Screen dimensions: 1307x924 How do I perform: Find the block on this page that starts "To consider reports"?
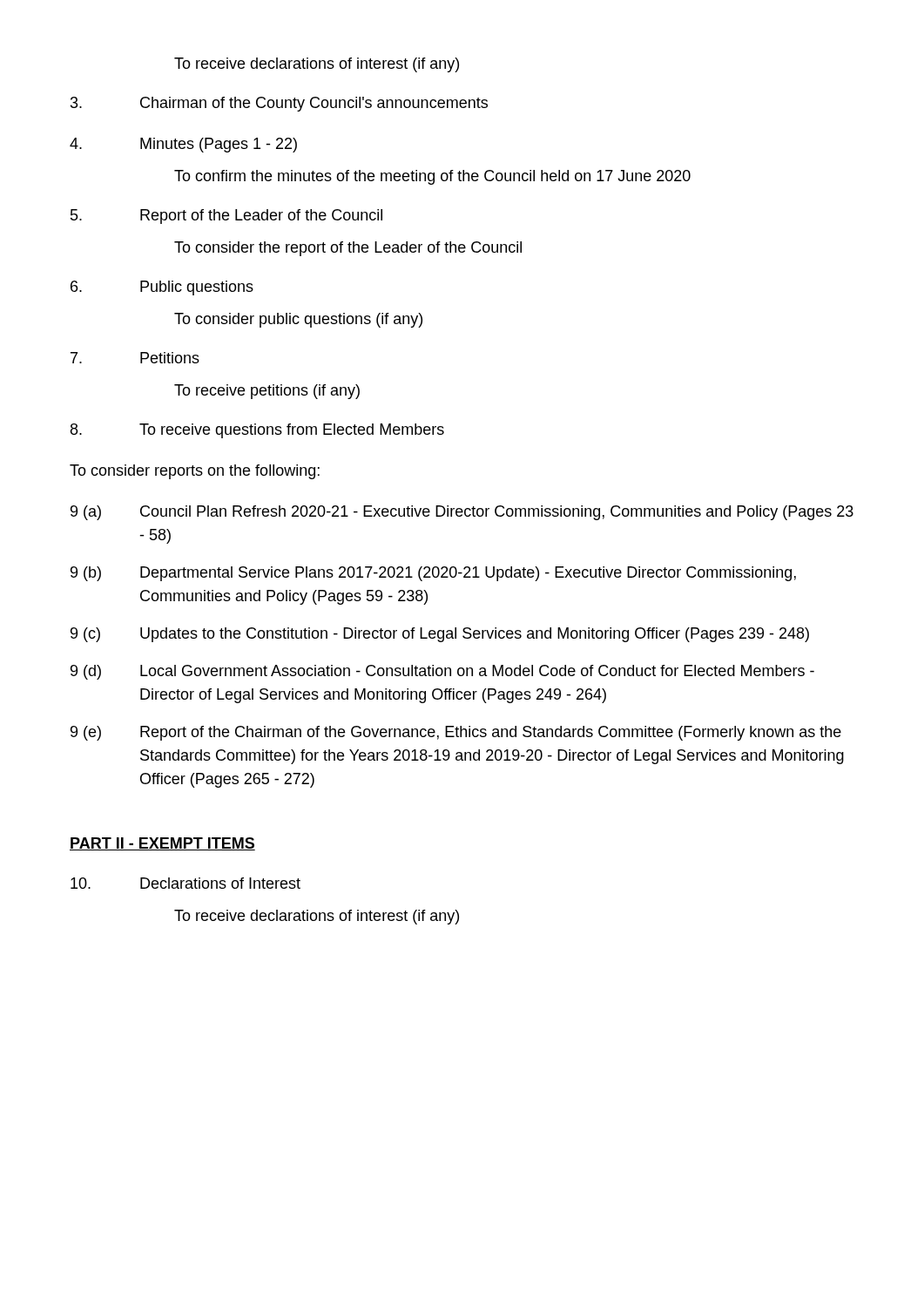pyautogui.click(x=195, y=471)
